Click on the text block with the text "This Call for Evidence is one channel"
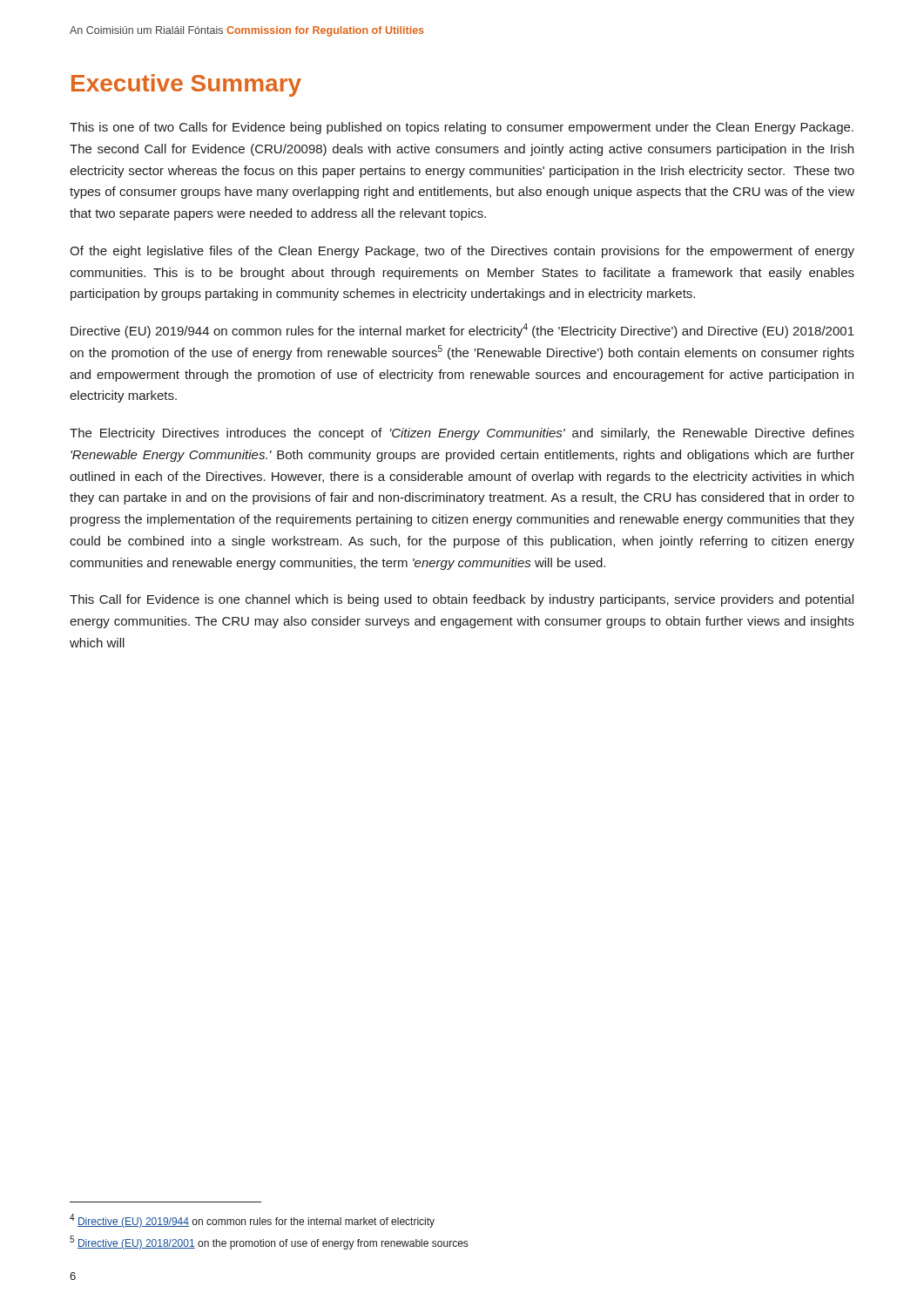Screen dimensions: 1307x924 click(462, 621)
